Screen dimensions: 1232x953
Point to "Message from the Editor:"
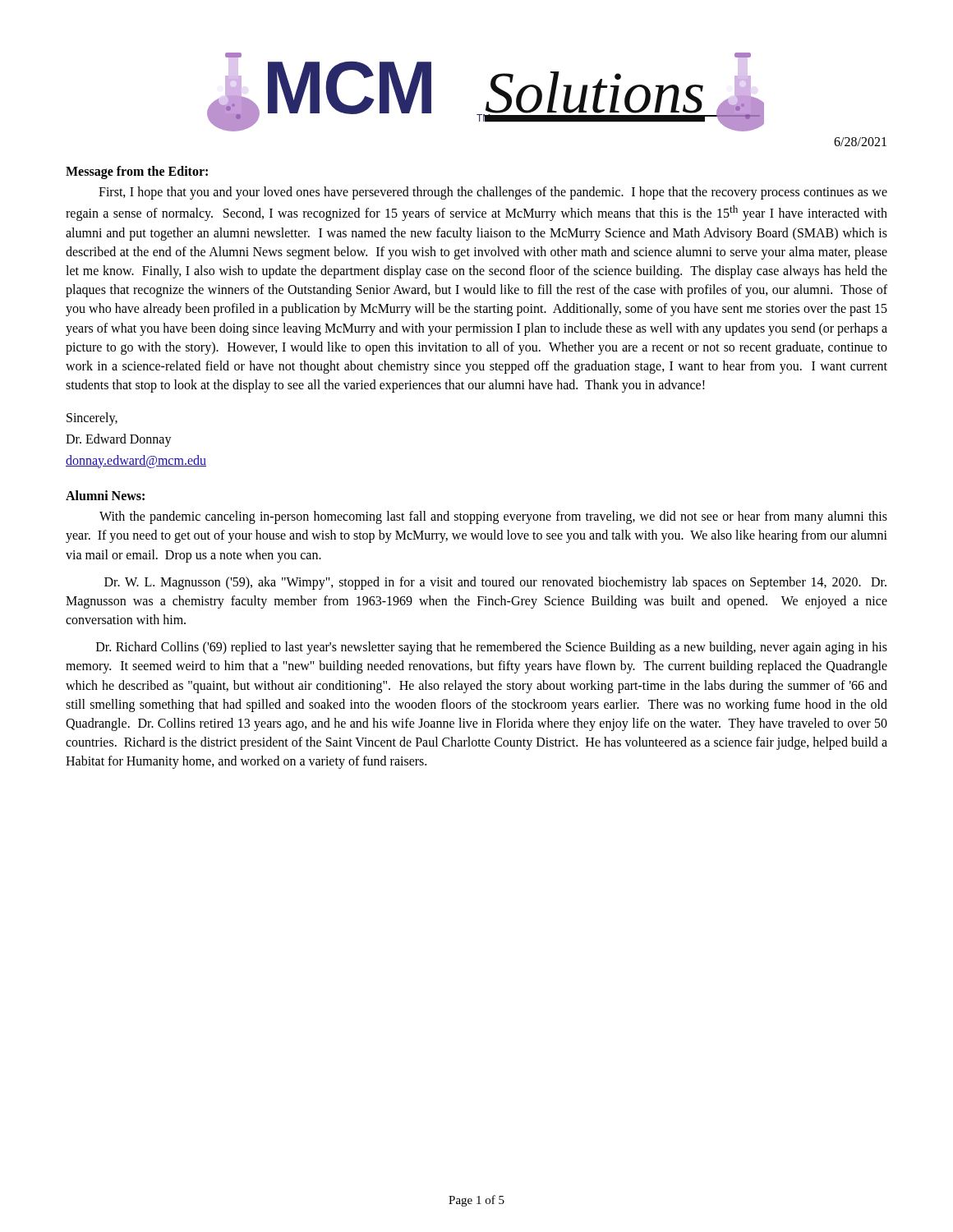[x=137, y=171]
